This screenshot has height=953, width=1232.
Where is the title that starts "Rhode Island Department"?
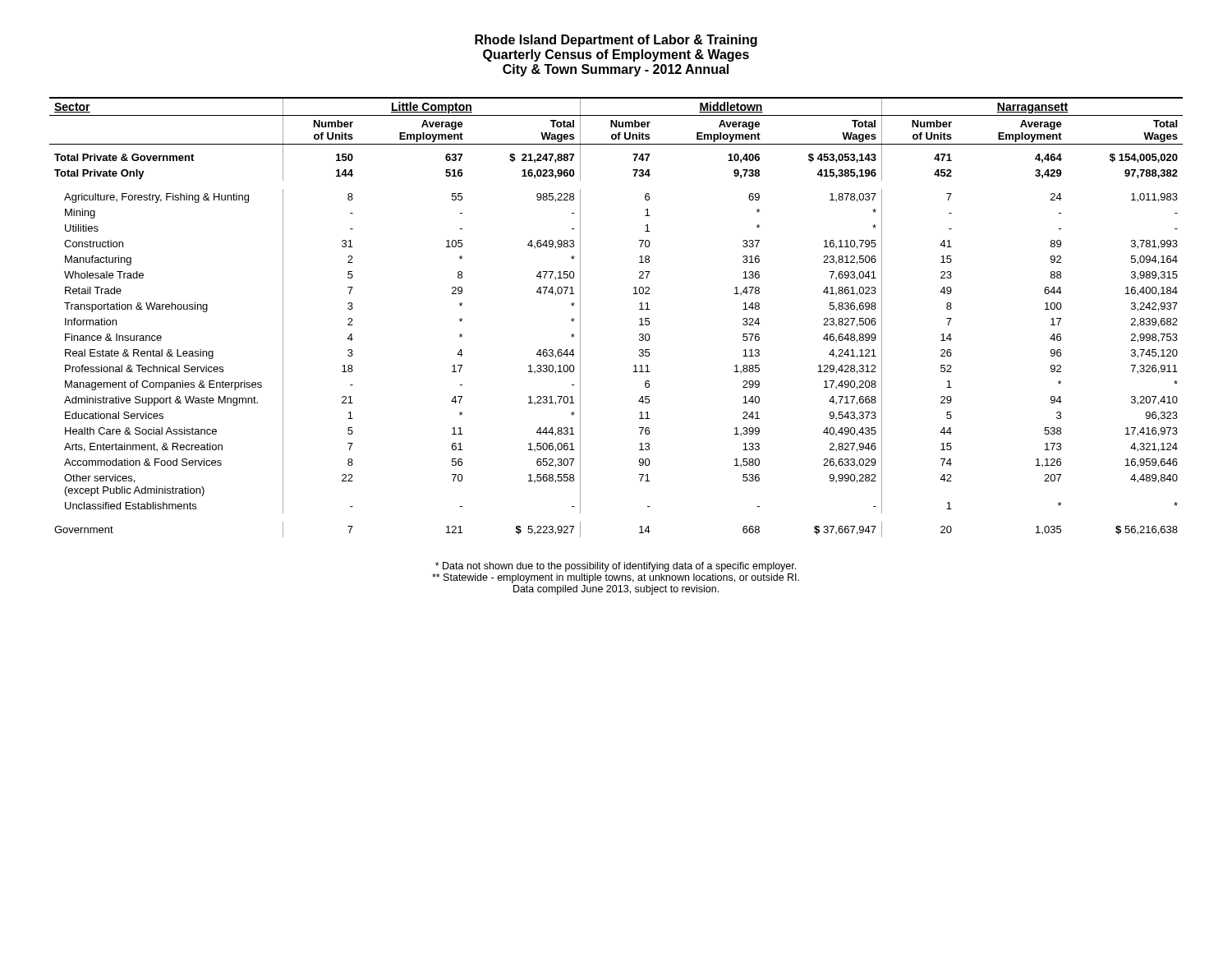616,55
